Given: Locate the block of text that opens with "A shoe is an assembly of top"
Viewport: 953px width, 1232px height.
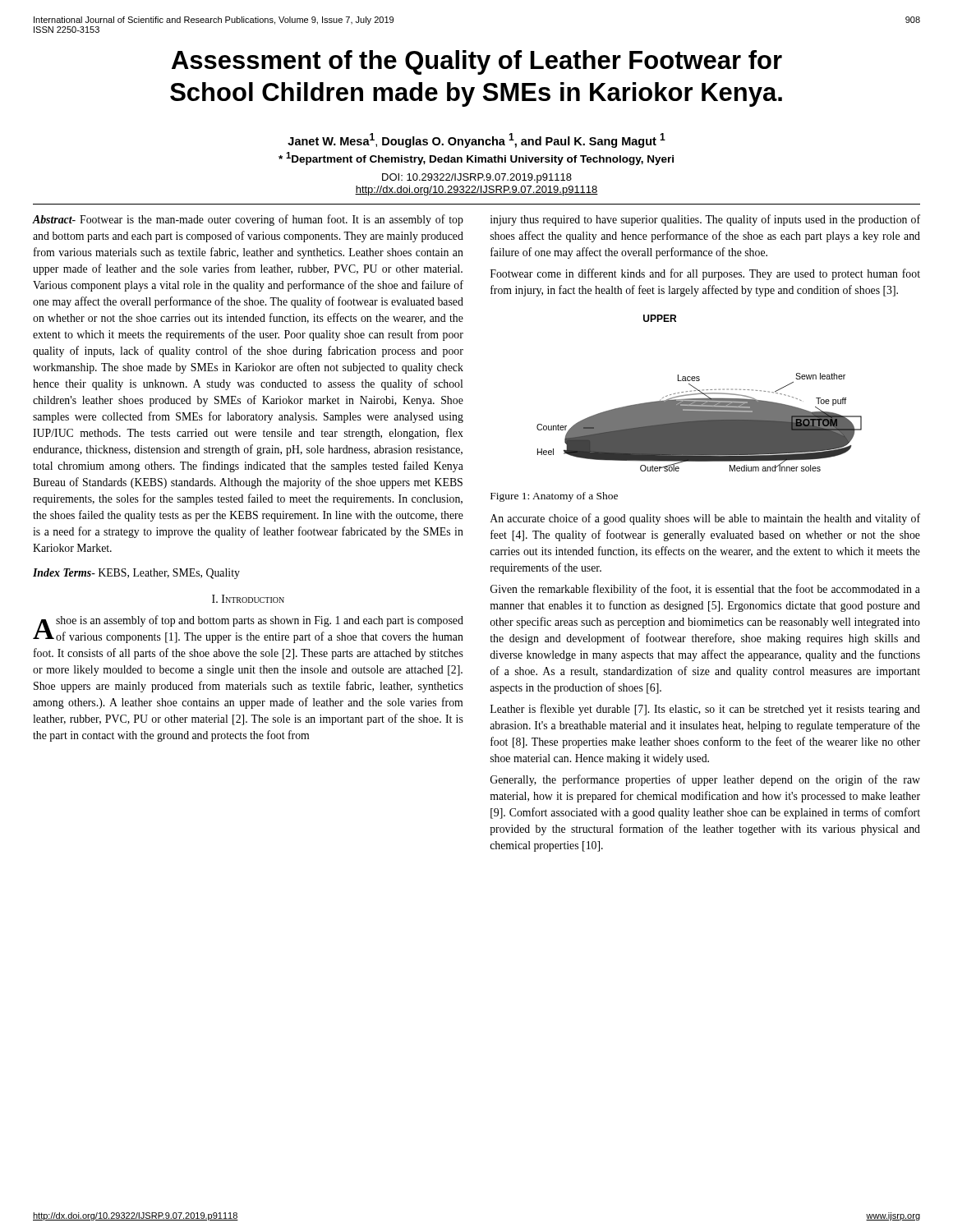Looking at the screenshot, I should click(248, 677).
